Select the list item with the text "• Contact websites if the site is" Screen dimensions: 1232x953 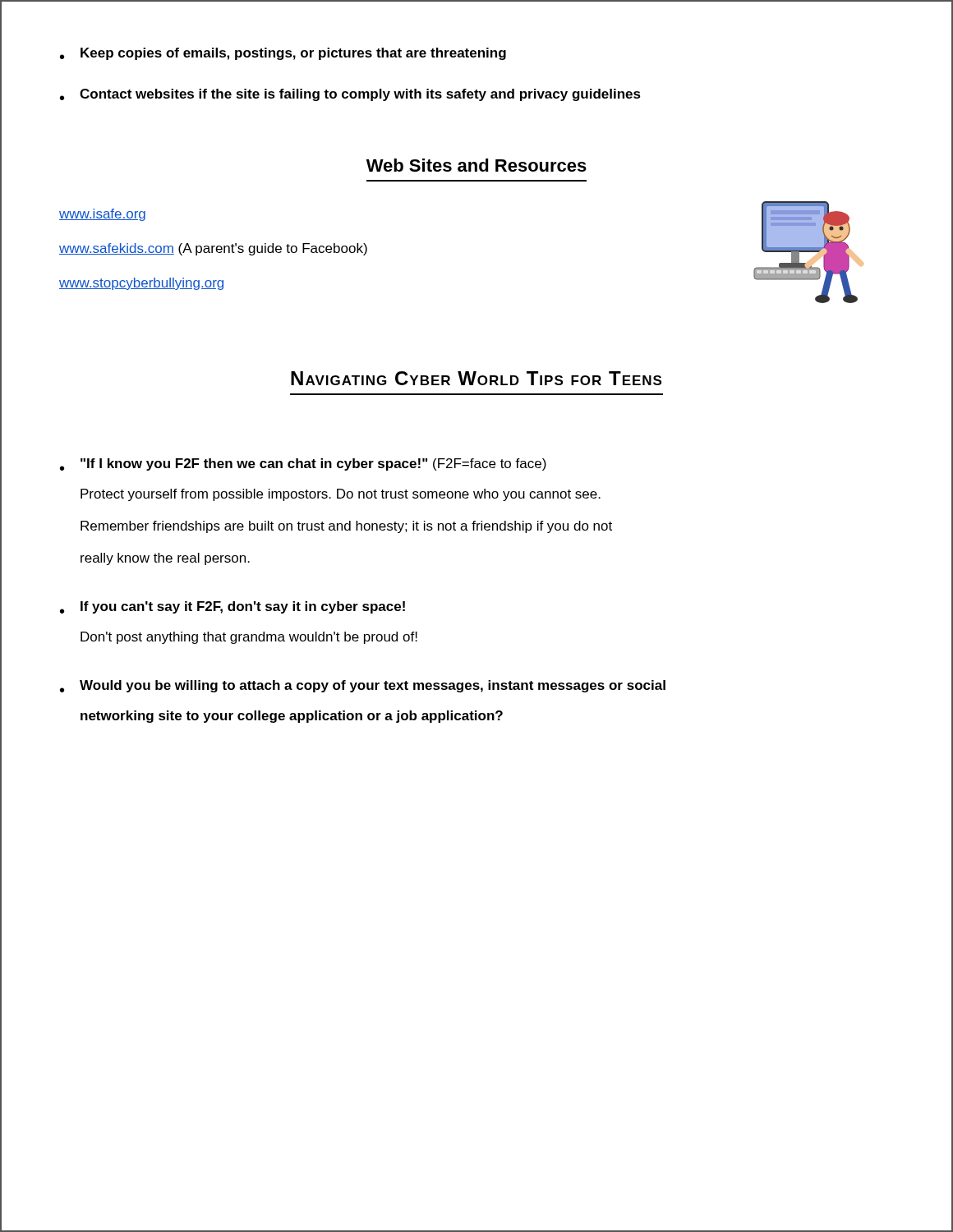click(x=350, y=97)
